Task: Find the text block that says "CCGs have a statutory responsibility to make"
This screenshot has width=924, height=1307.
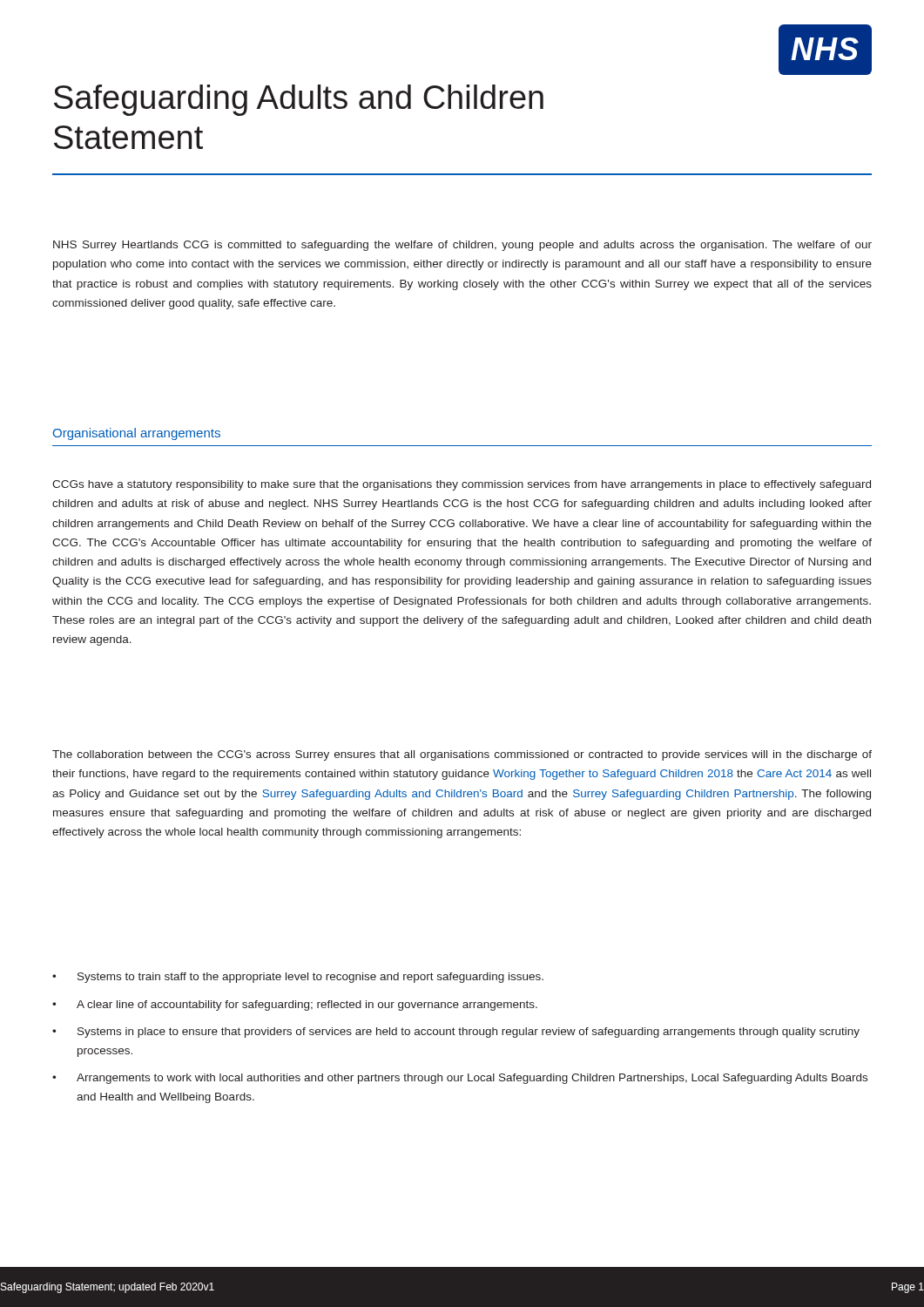Action: [462, 562]
